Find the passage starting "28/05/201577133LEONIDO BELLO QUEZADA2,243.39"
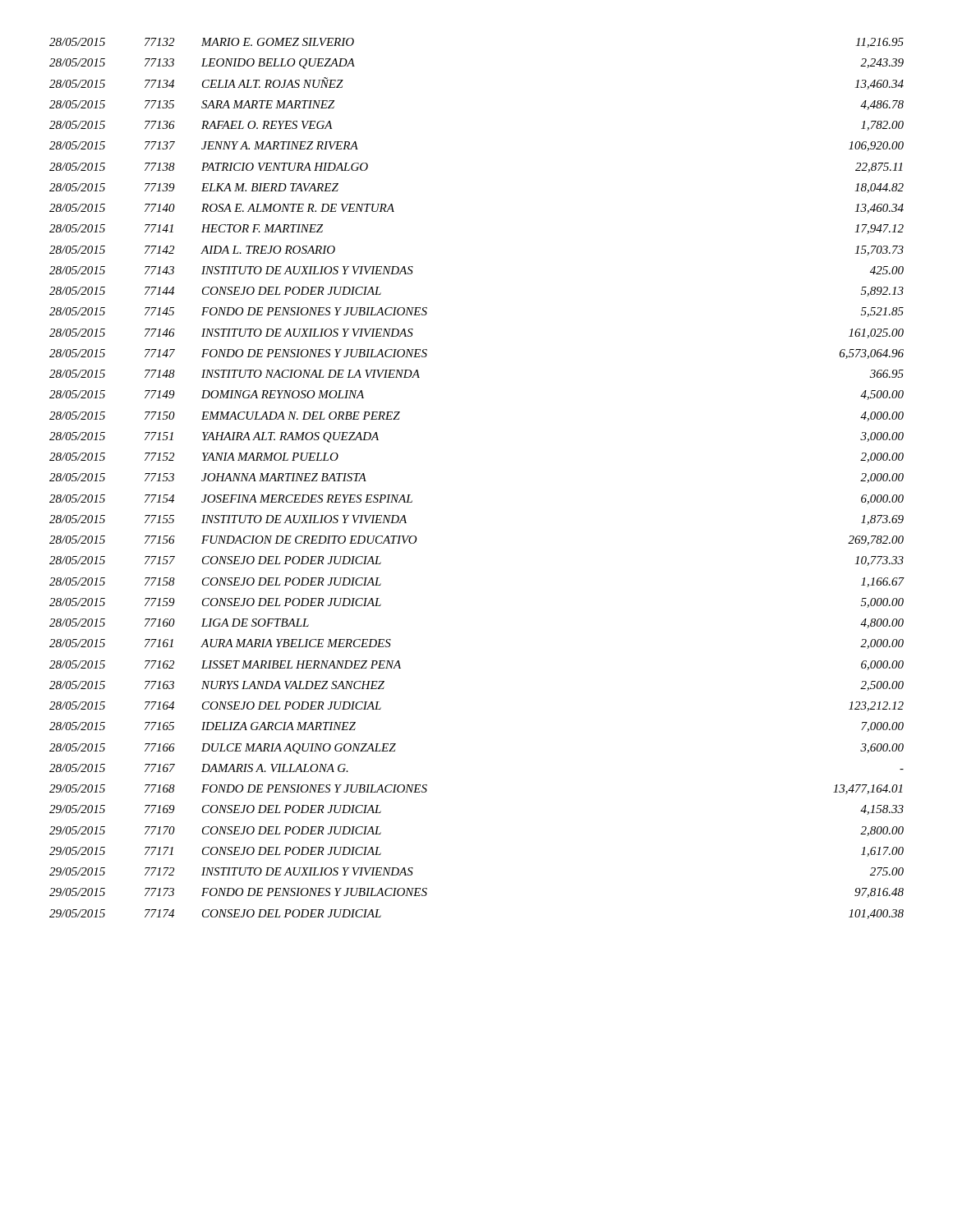The height and width of the screenshot is (1232, 953). (x=75, y=63)
